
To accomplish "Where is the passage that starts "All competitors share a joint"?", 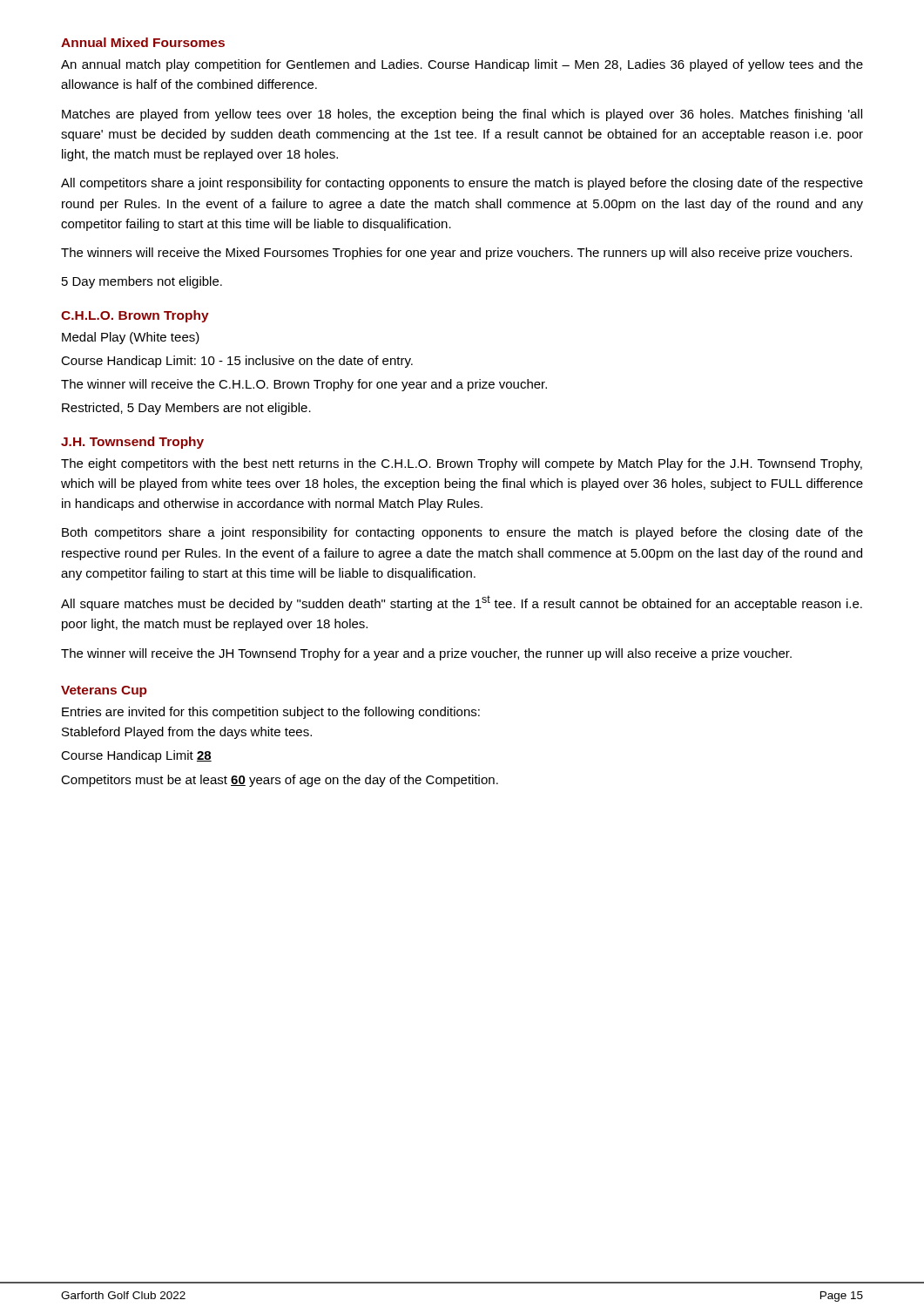I will (x=462, y=203).
